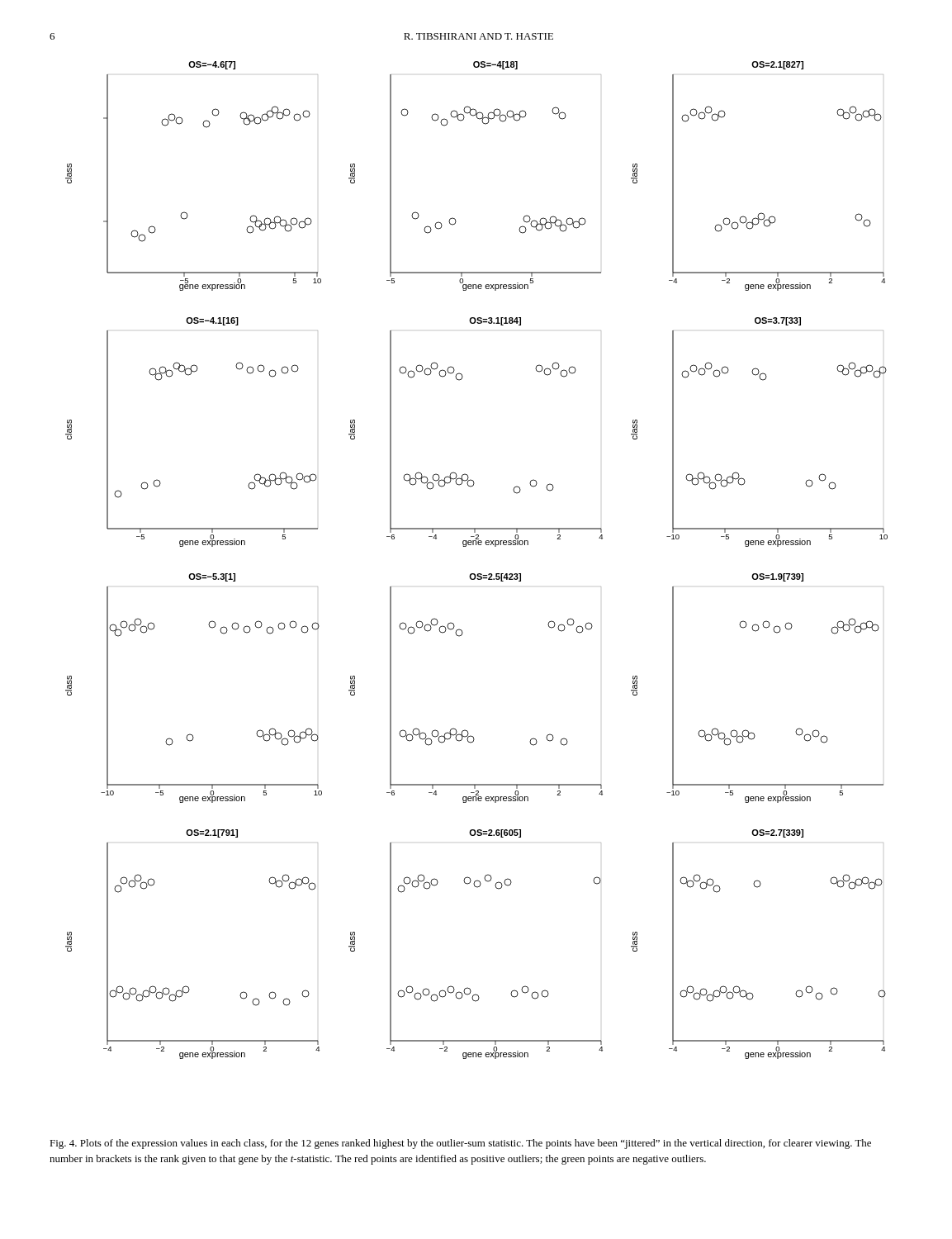The height and width of the screenshot is (1239, 952).
Task: Find the caption that says "Fig. 4. Plots"
Action: 461,1151
